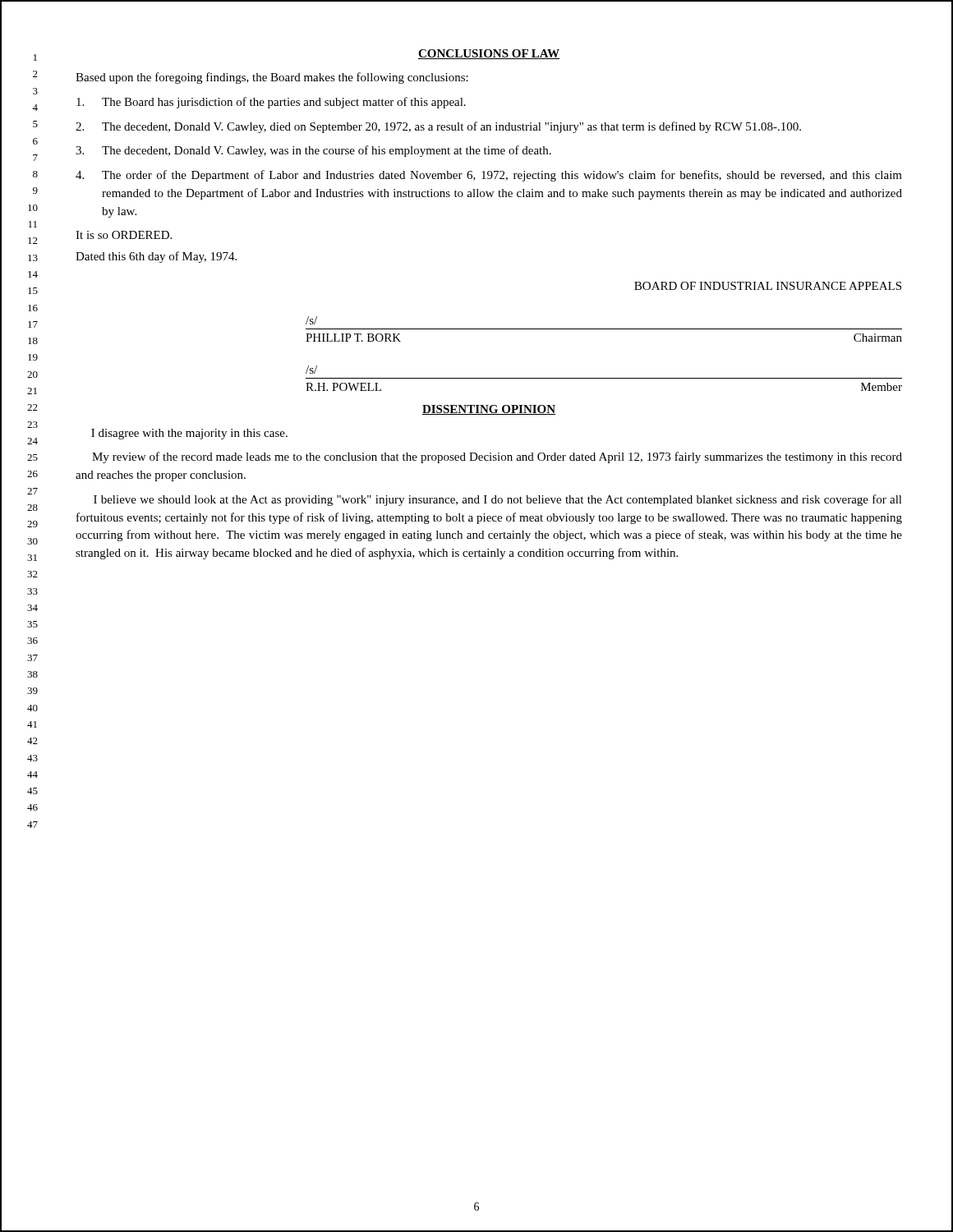Click on the element starting "/s/ PHILLIP T."

[x=604, y=329]
